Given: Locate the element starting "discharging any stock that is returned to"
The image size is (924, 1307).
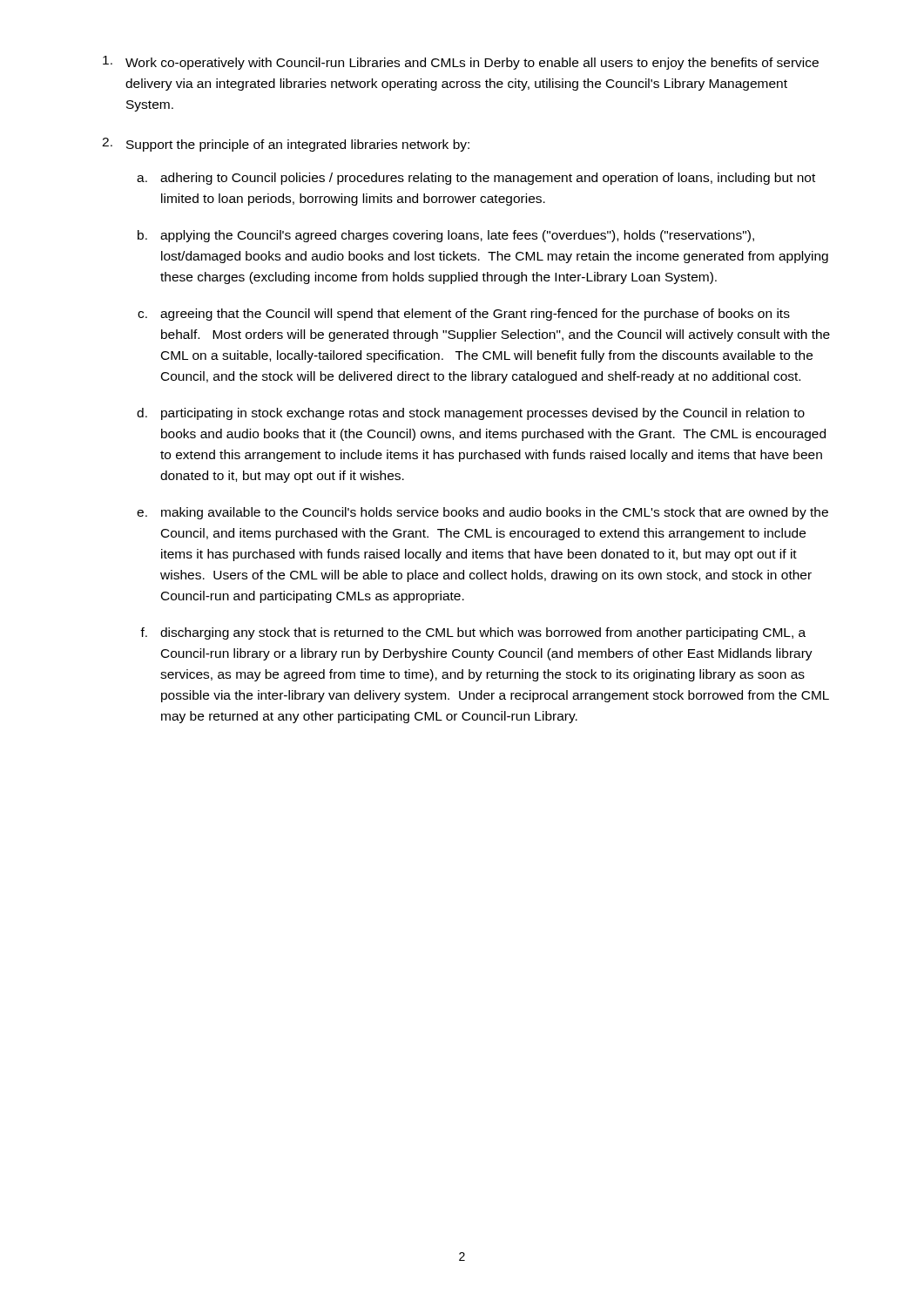Looking at the screenshot, I should [499, 675].
